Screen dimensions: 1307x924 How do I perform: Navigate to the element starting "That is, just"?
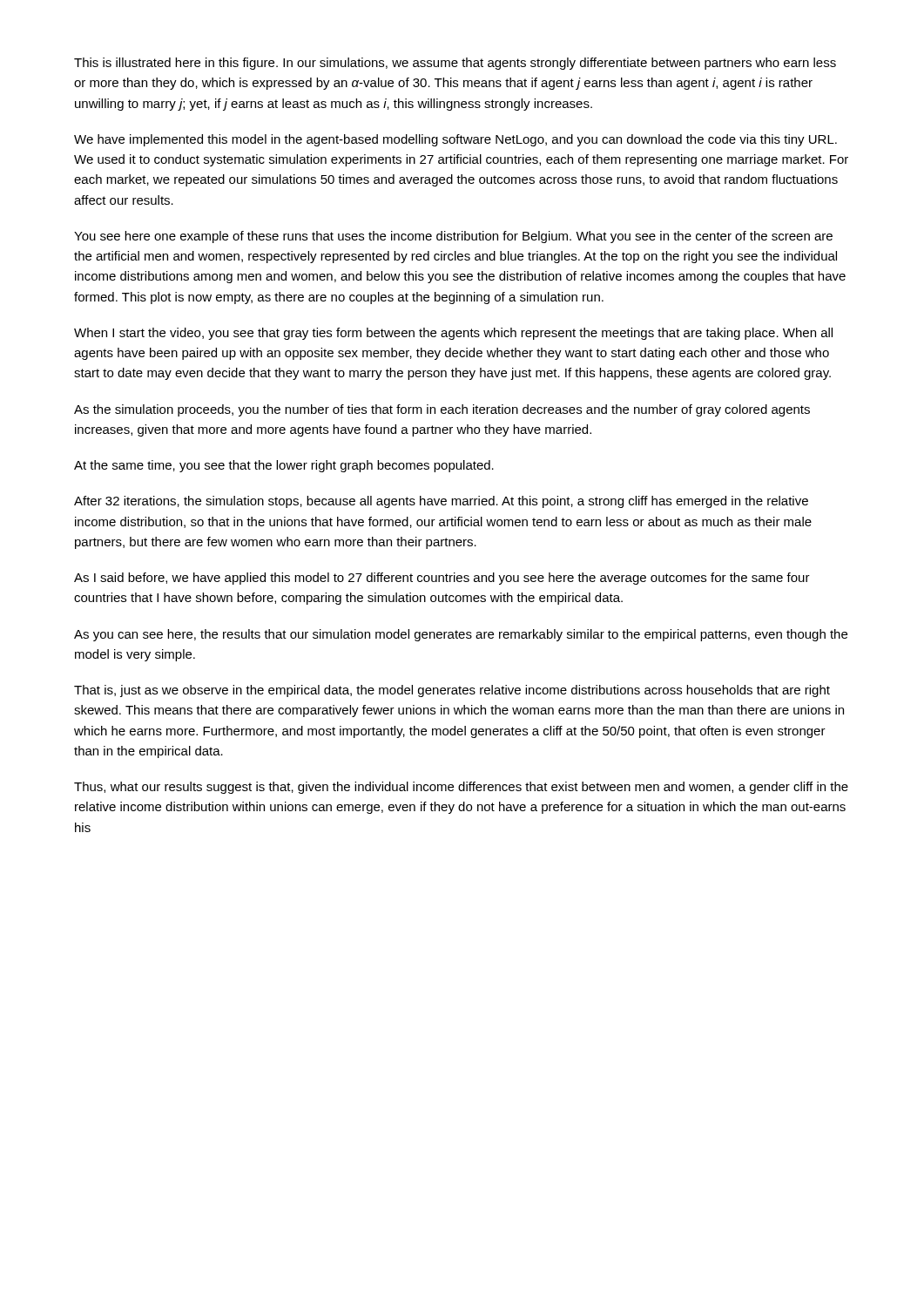pos(459,720)
